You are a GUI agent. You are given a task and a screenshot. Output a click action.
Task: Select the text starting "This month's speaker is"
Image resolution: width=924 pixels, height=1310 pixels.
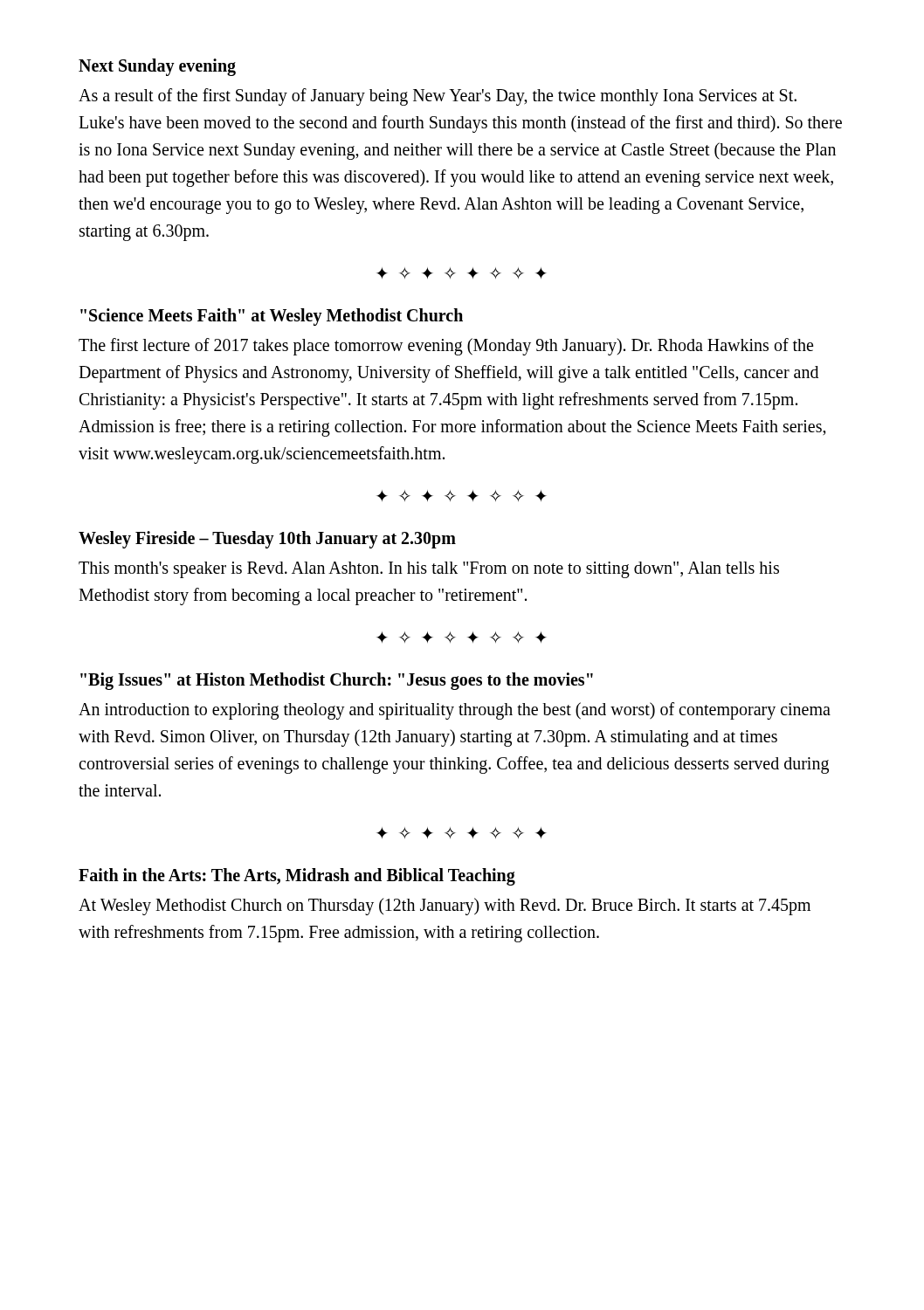(429, 581)
